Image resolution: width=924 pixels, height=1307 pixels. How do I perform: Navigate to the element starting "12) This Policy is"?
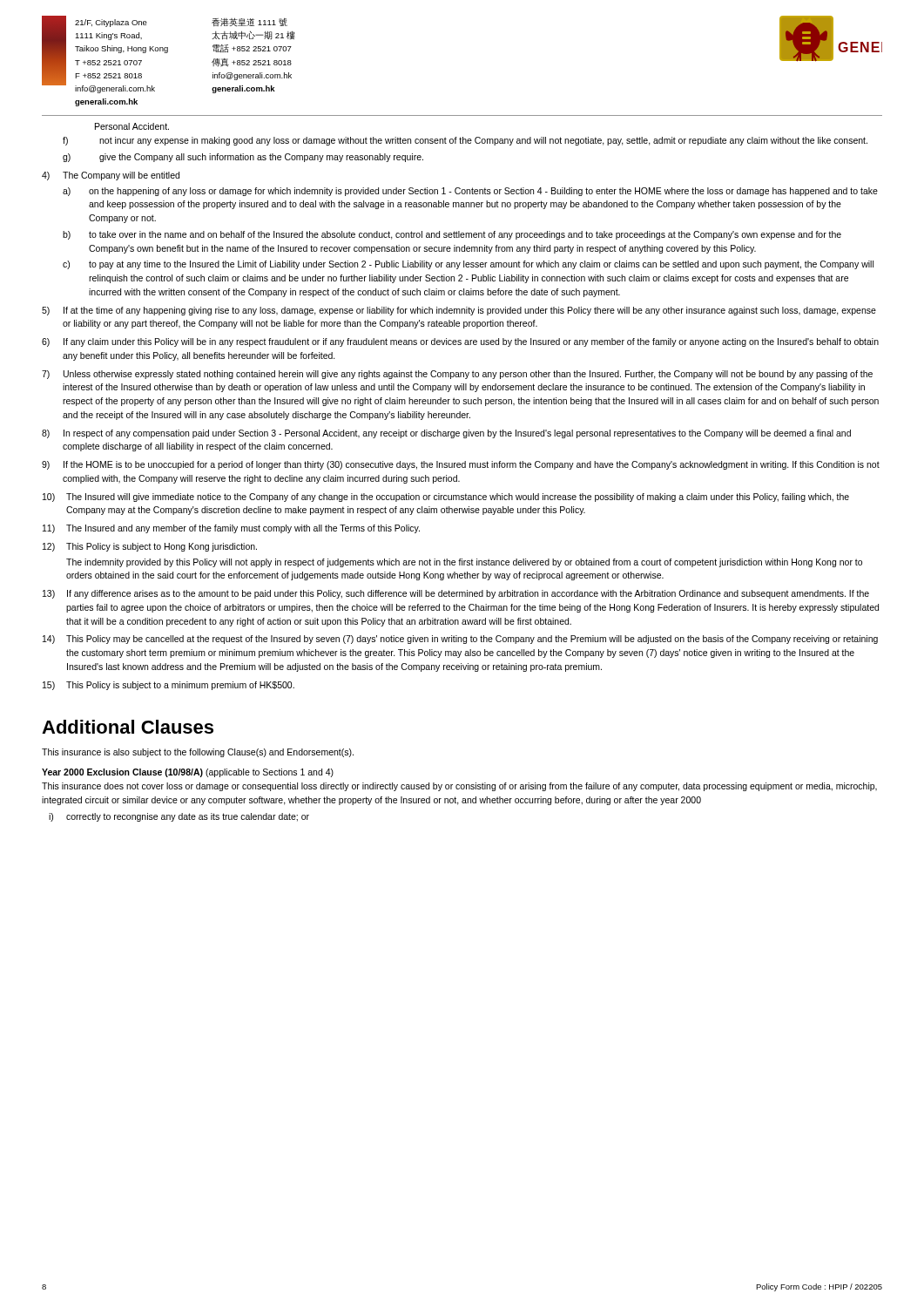pos(462,547)
